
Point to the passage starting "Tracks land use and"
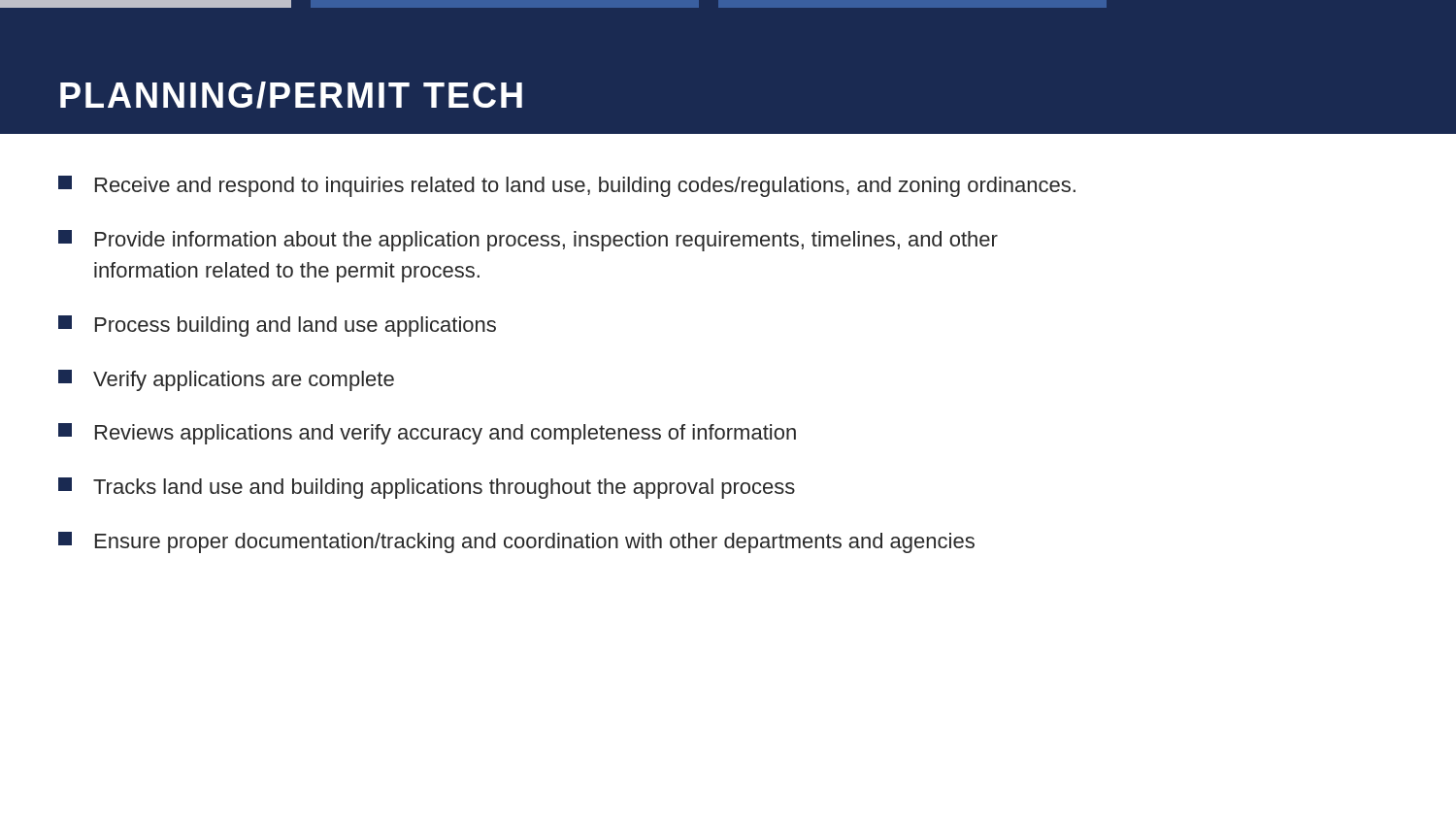pos(427,487)
